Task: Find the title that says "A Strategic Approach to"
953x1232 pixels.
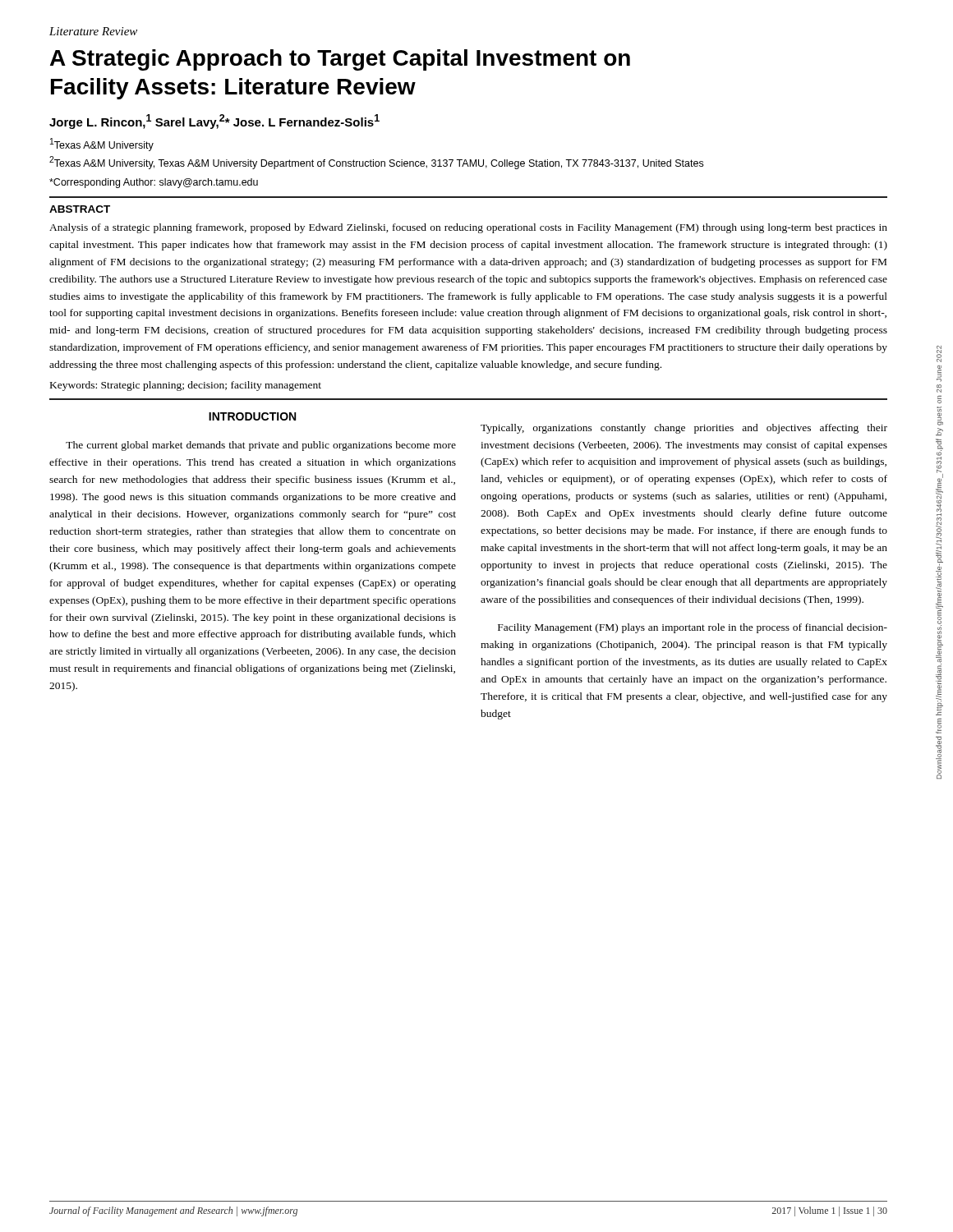Action: pos(468,72)
